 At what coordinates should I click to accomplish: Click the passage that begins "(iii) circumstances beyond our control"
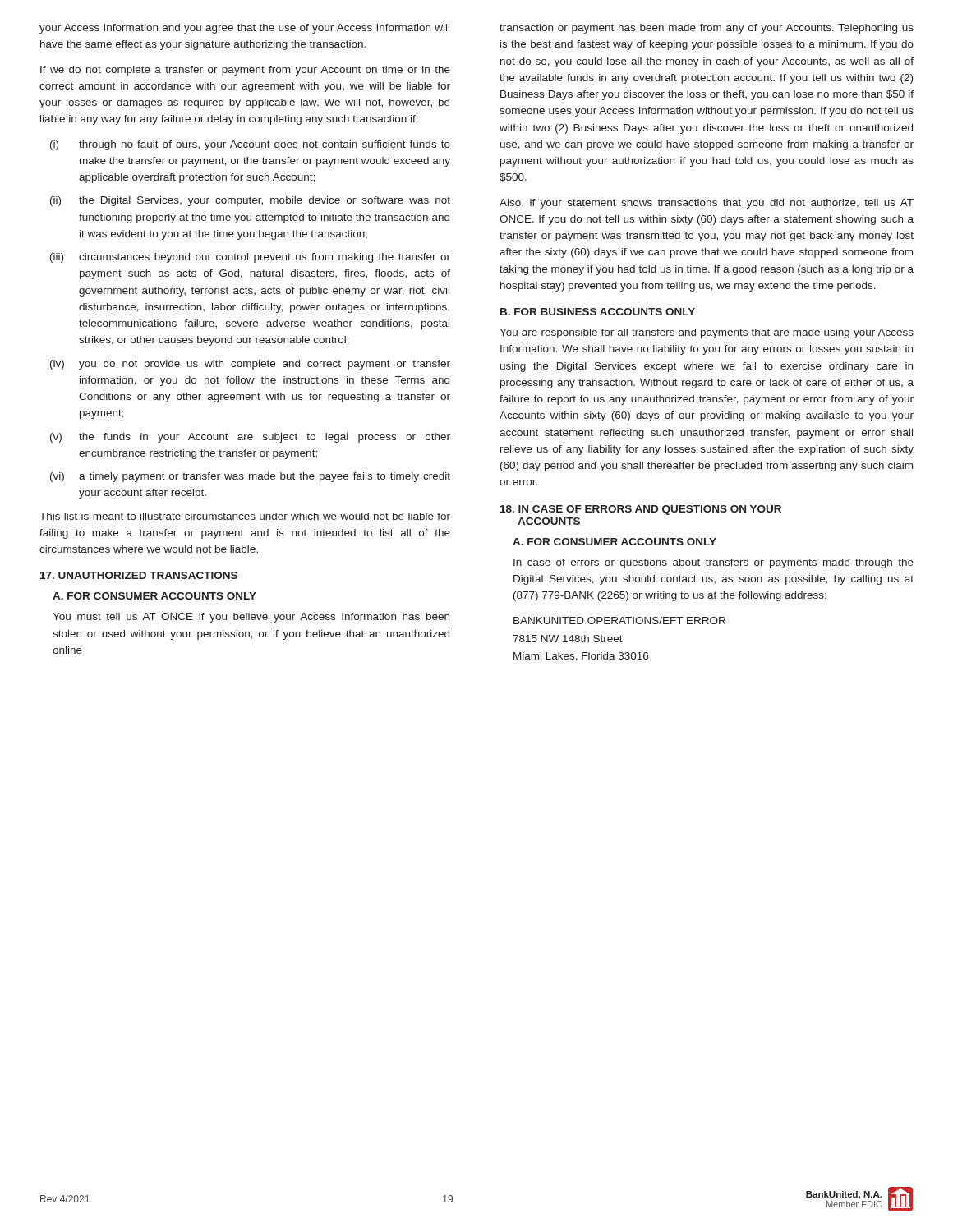(245, 299)
